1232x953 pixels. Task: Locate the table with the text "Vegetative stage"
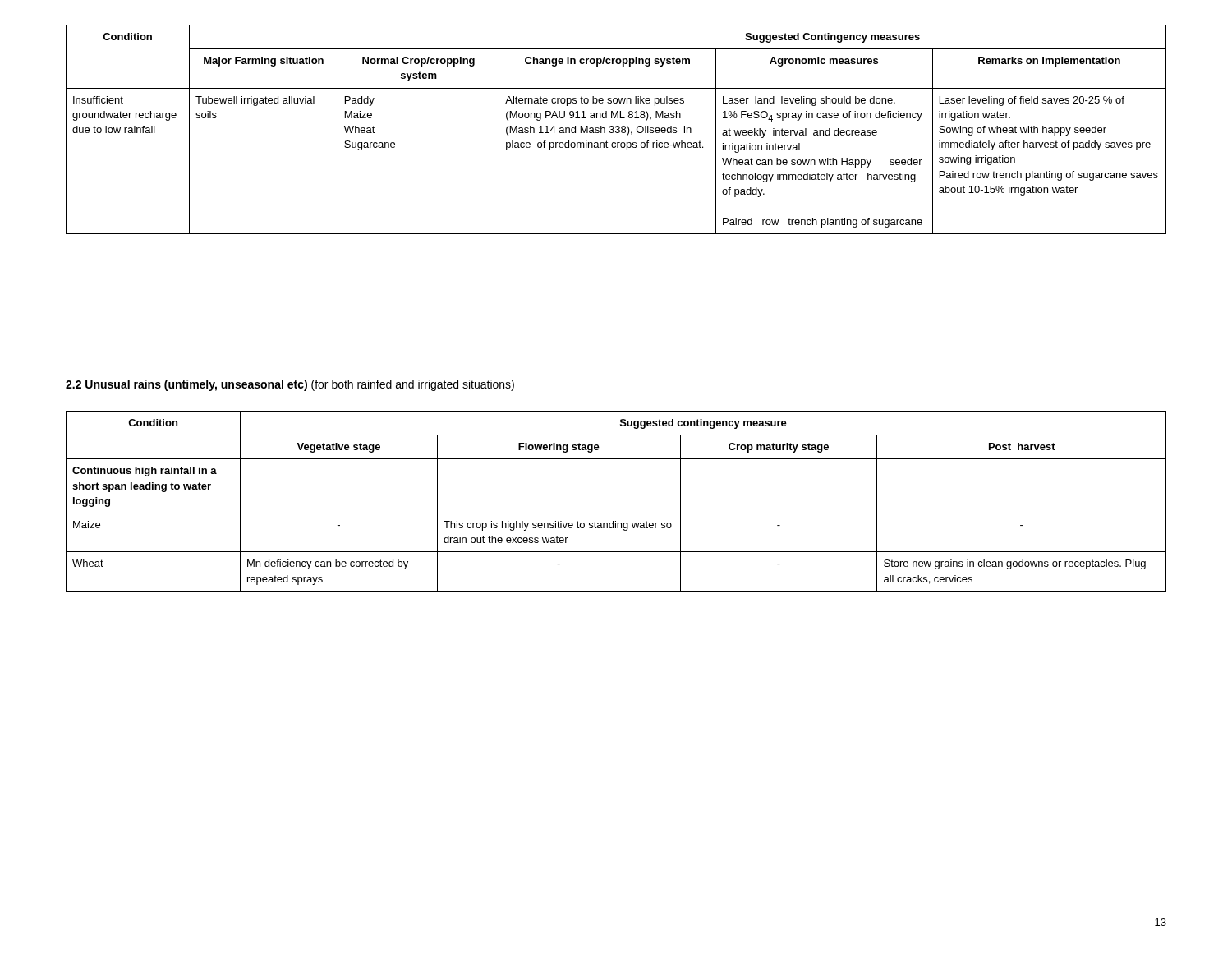pyautogui.click(x=616, y=501)
